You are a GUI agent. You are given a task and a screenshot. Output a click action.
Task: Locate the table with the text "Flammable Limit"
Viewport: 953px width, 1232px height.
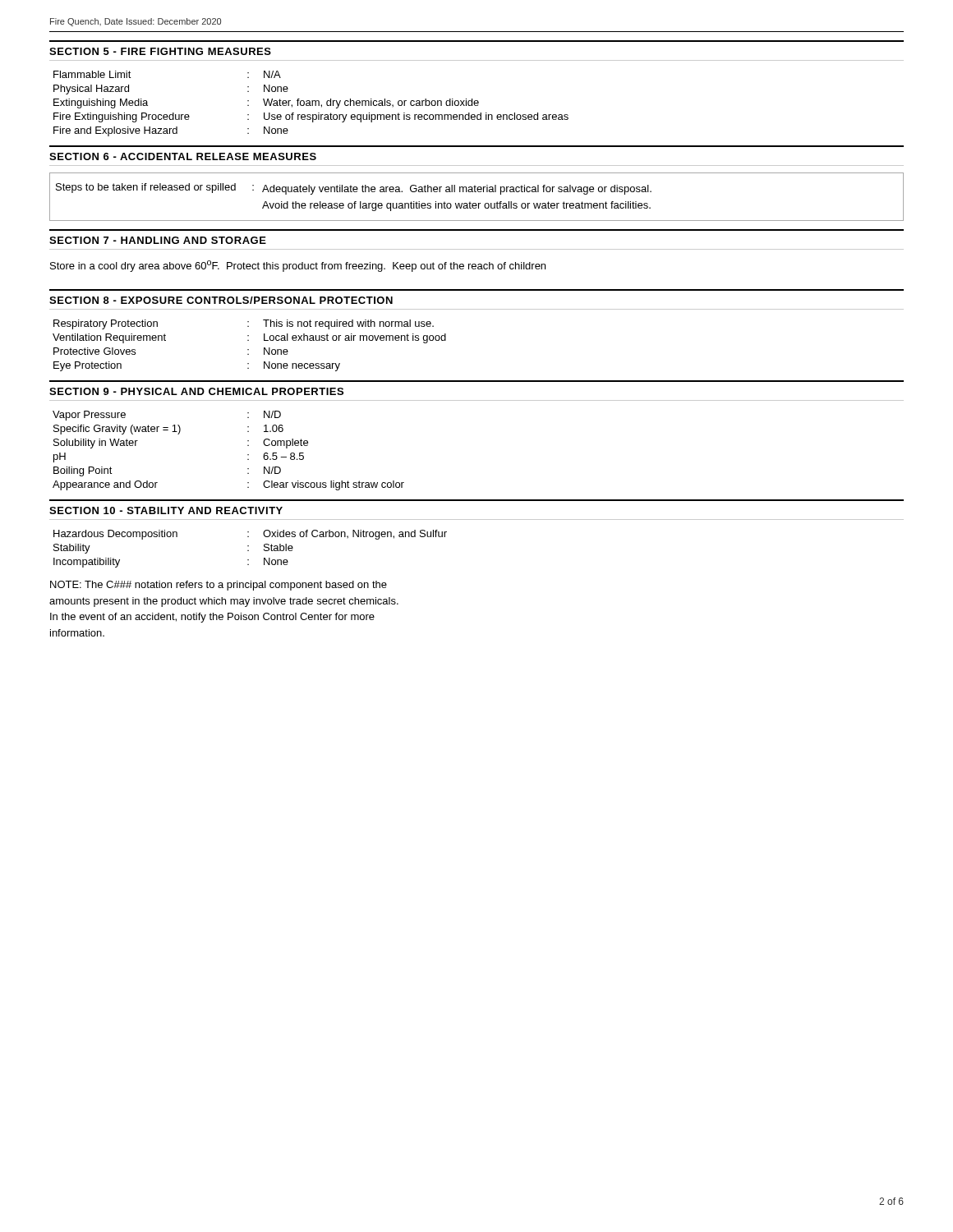(476, 102)
